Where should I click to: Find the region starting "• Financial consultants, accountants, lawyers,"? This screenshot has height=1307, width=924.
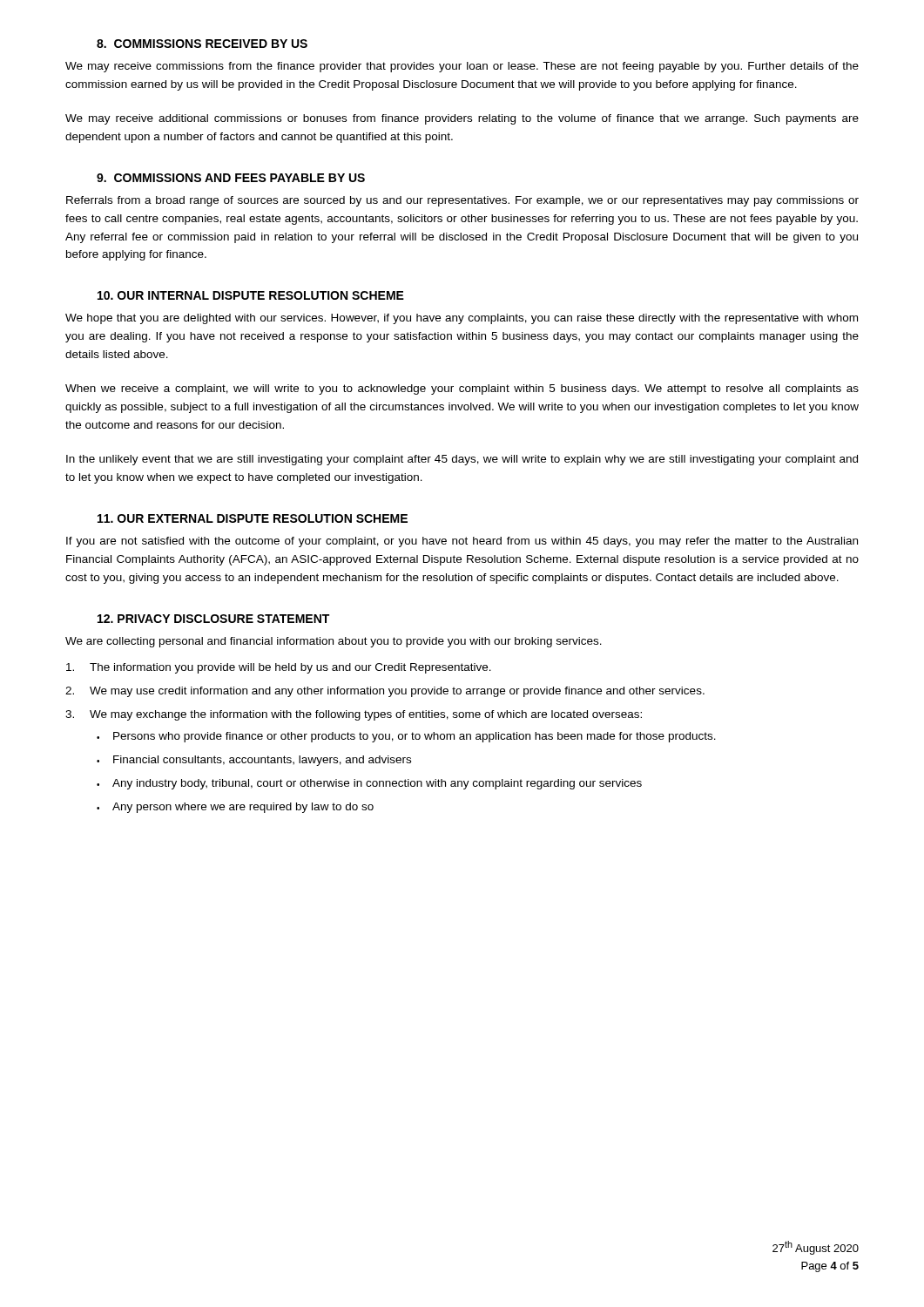(x=254, y=761)
